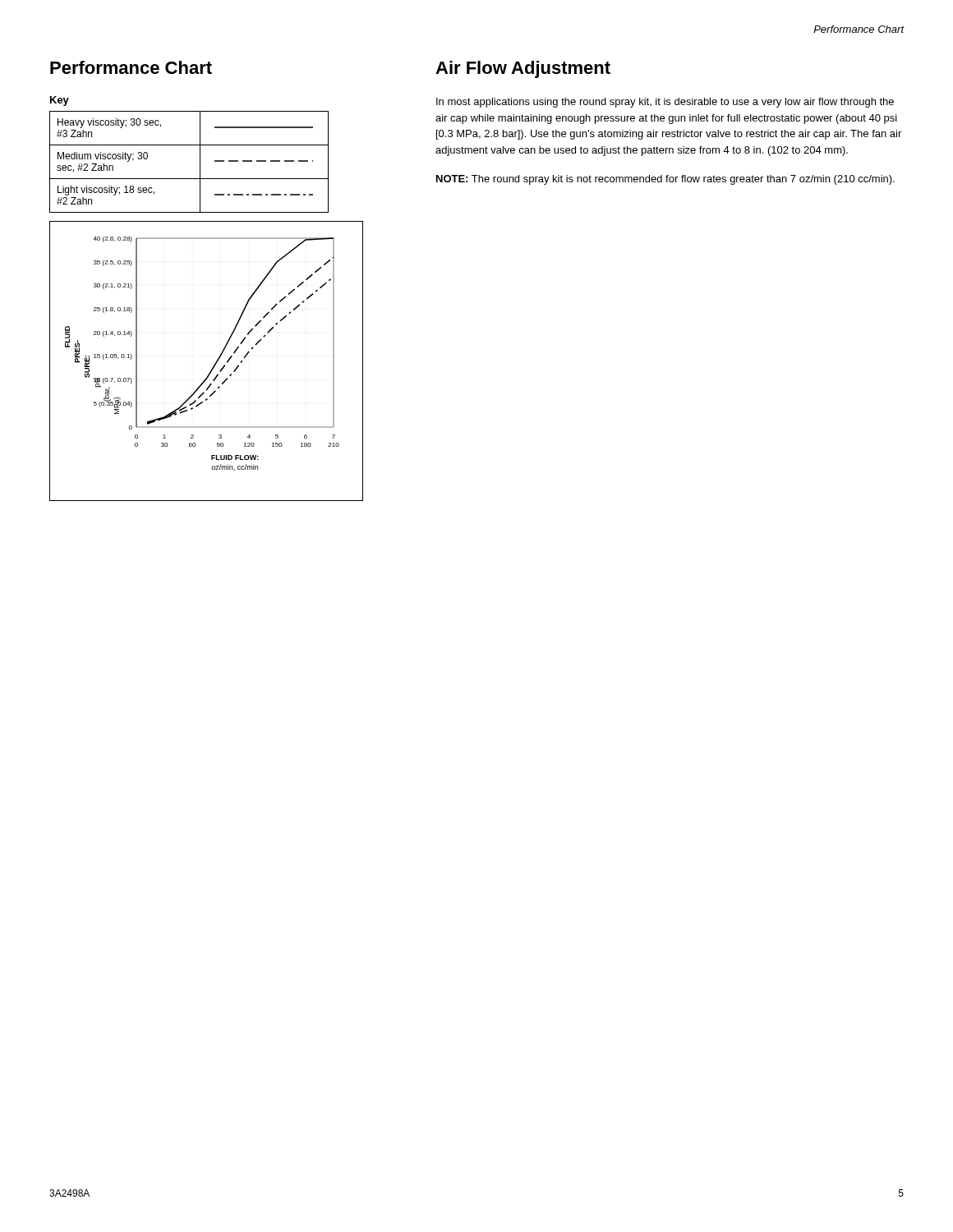
Task: Click on the title containing "Performance Chart"
Action: pos(131,68)
